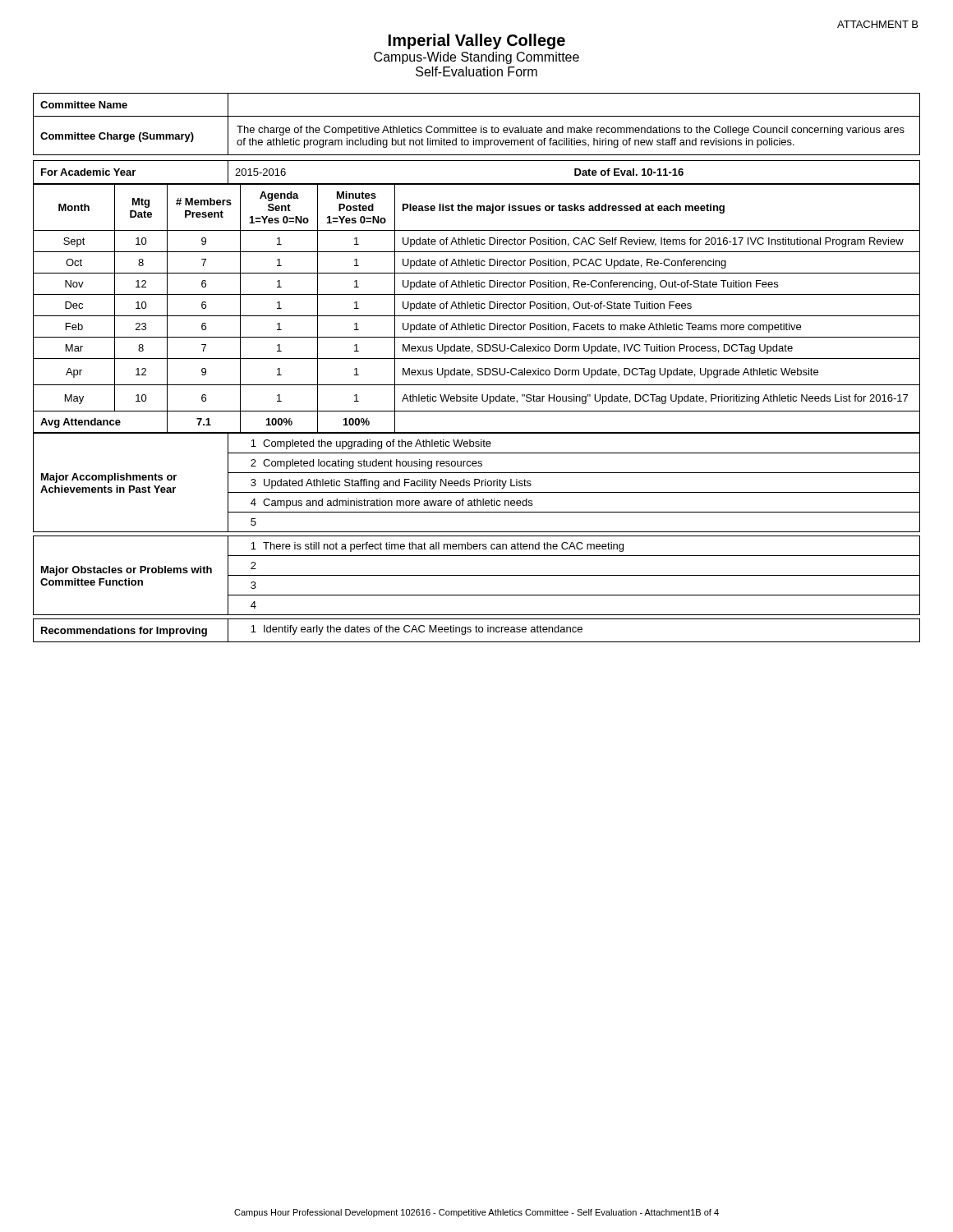Screen dimensions: 1232x953
Task: Find the passage starting "Self-Evaluation Form"
Action: point(476,72)
